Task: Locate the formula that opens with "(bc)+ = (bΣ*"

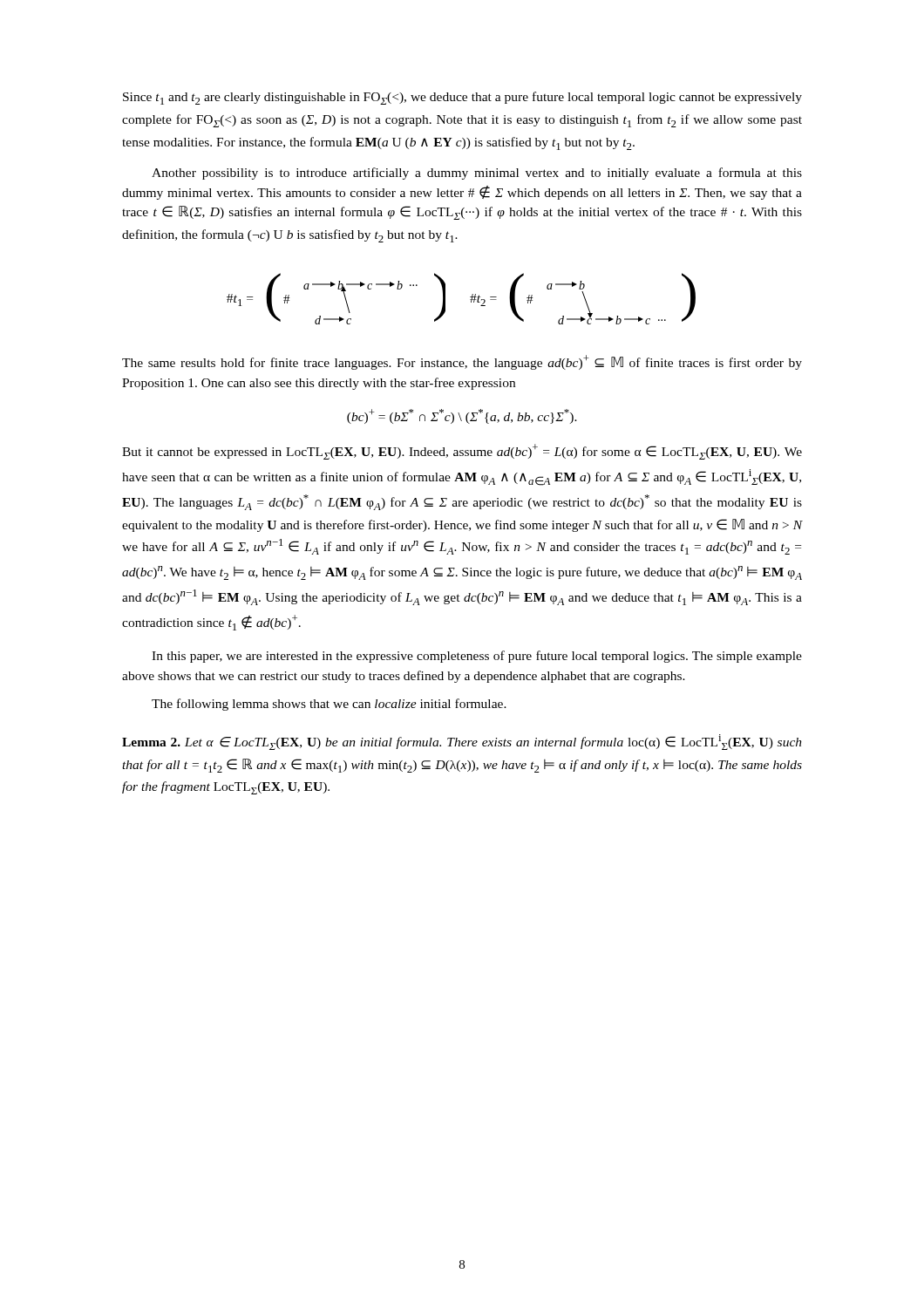Action: pyautogui.click(x=462, y=415)
